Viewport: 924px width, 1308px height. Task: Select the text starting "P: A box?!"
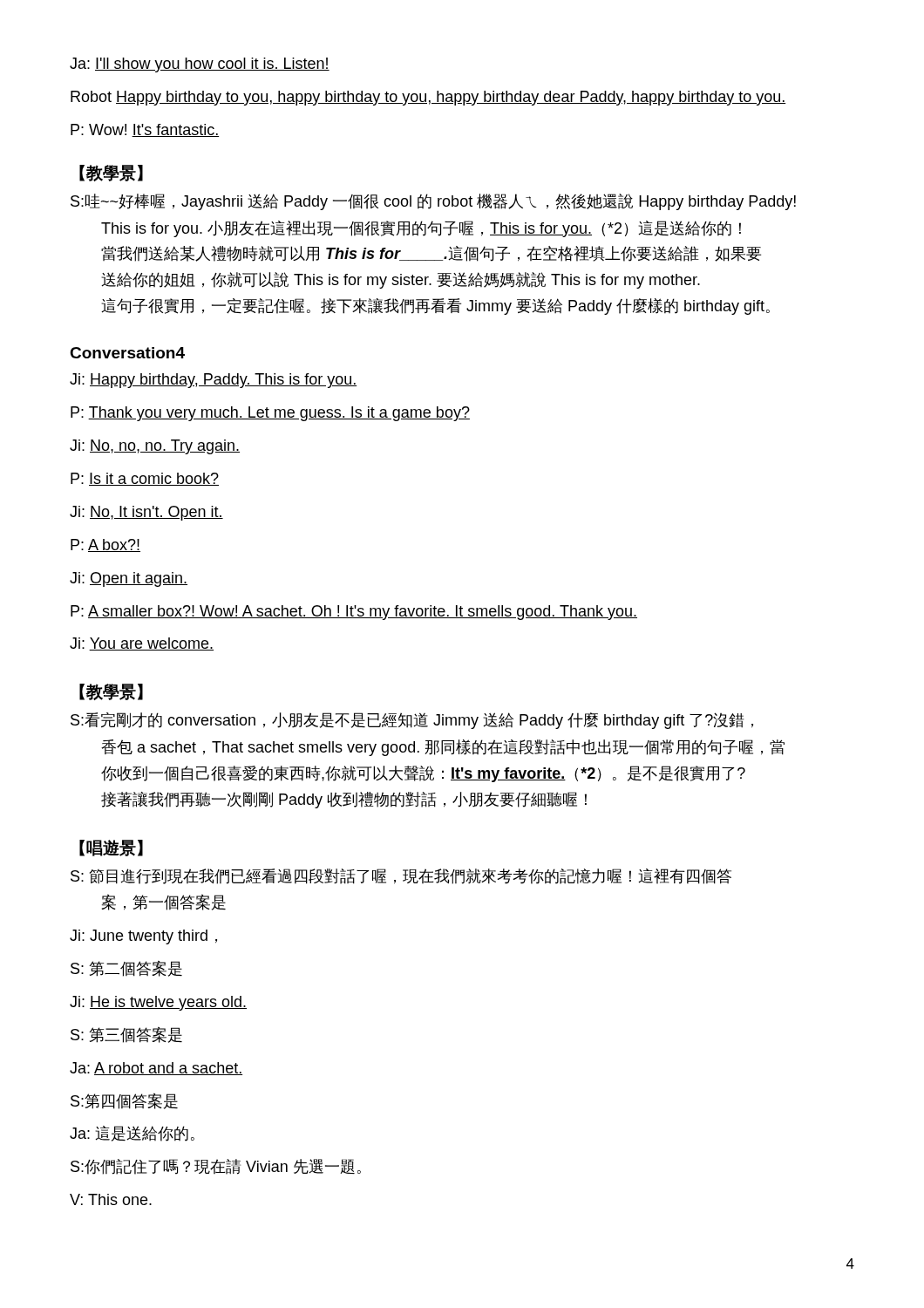(105, 545)
